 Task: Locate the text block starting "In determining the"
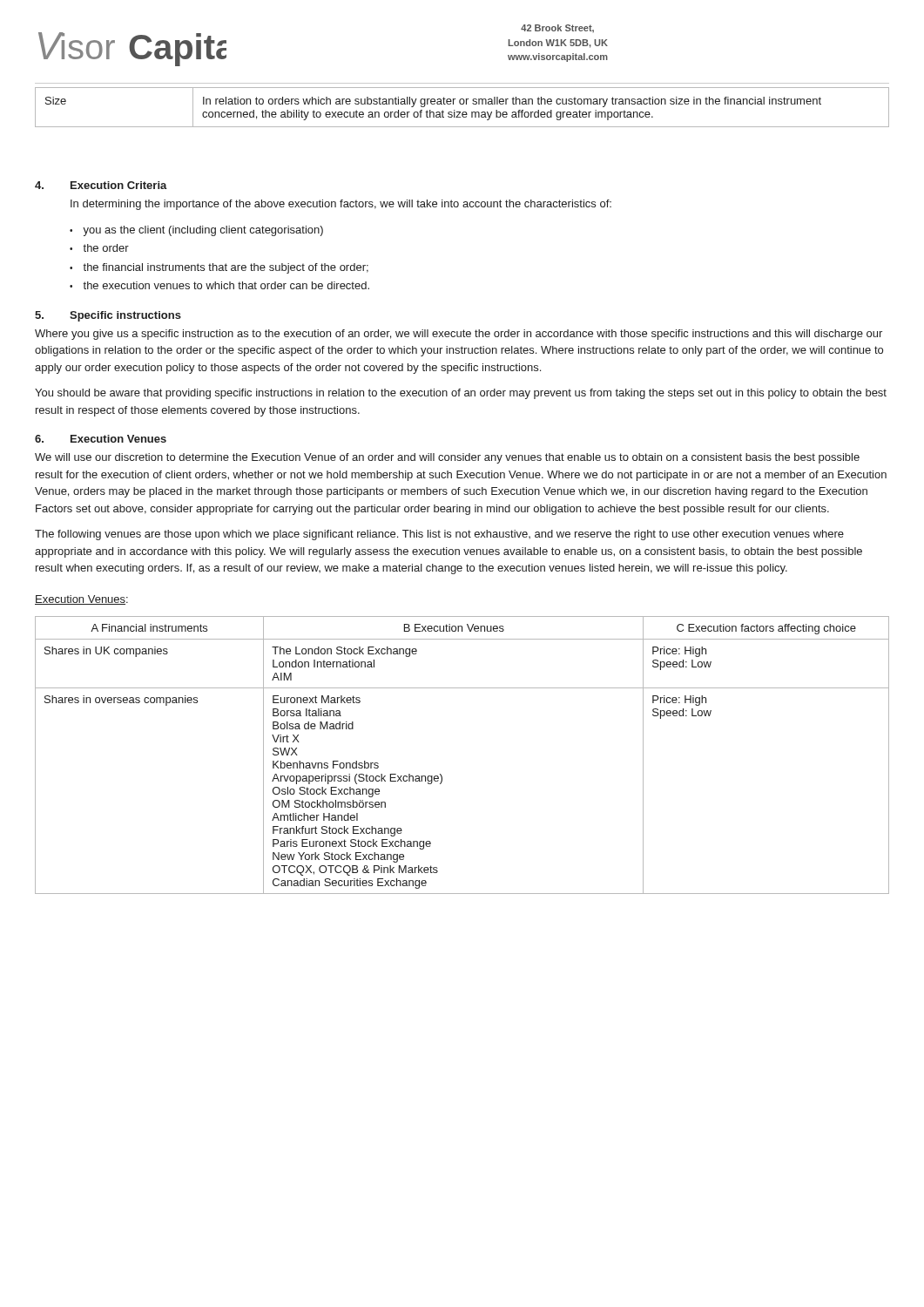(341, 203)
